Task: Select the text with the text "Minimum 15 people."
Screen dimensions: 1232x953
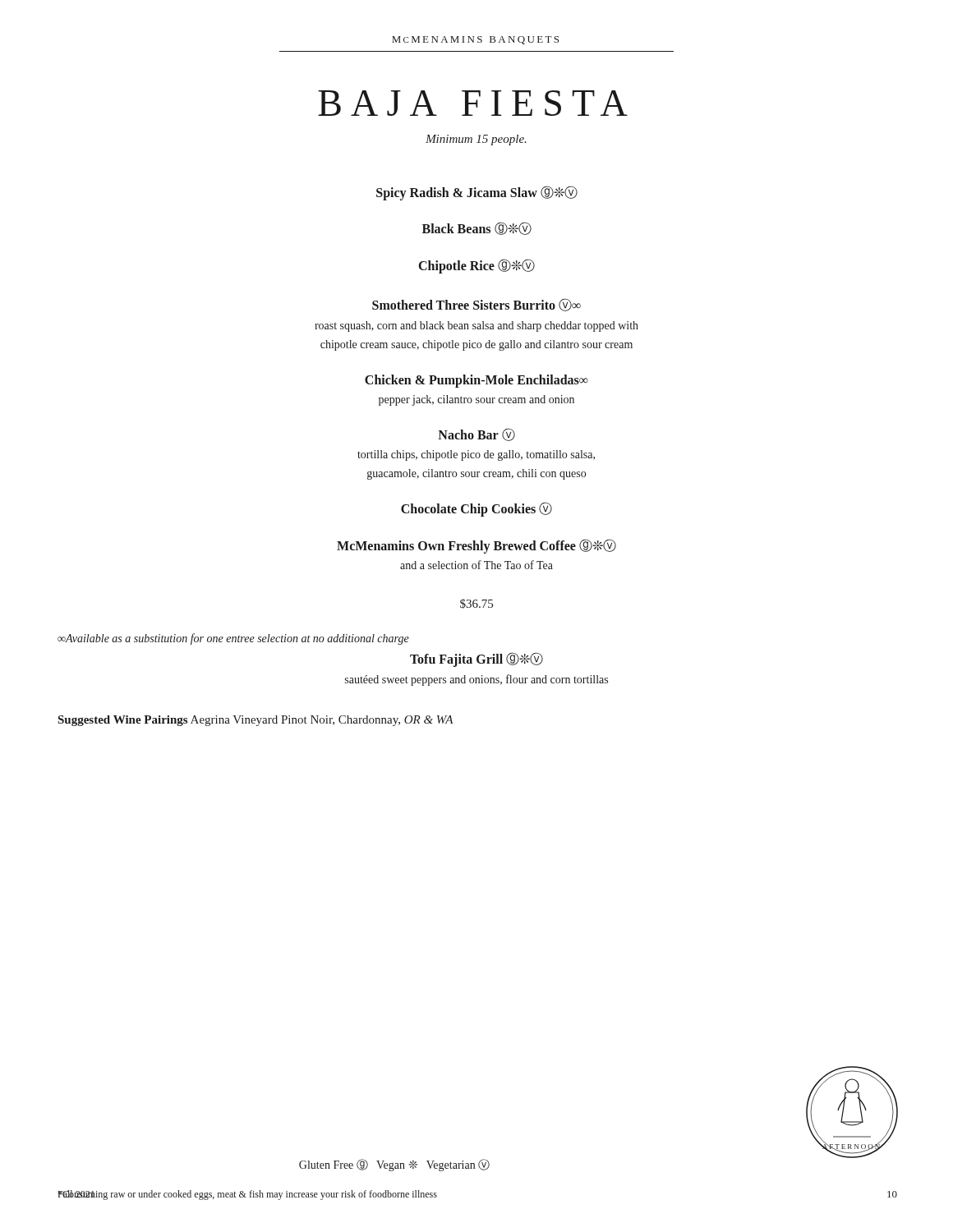Action: tap(476, 139)
